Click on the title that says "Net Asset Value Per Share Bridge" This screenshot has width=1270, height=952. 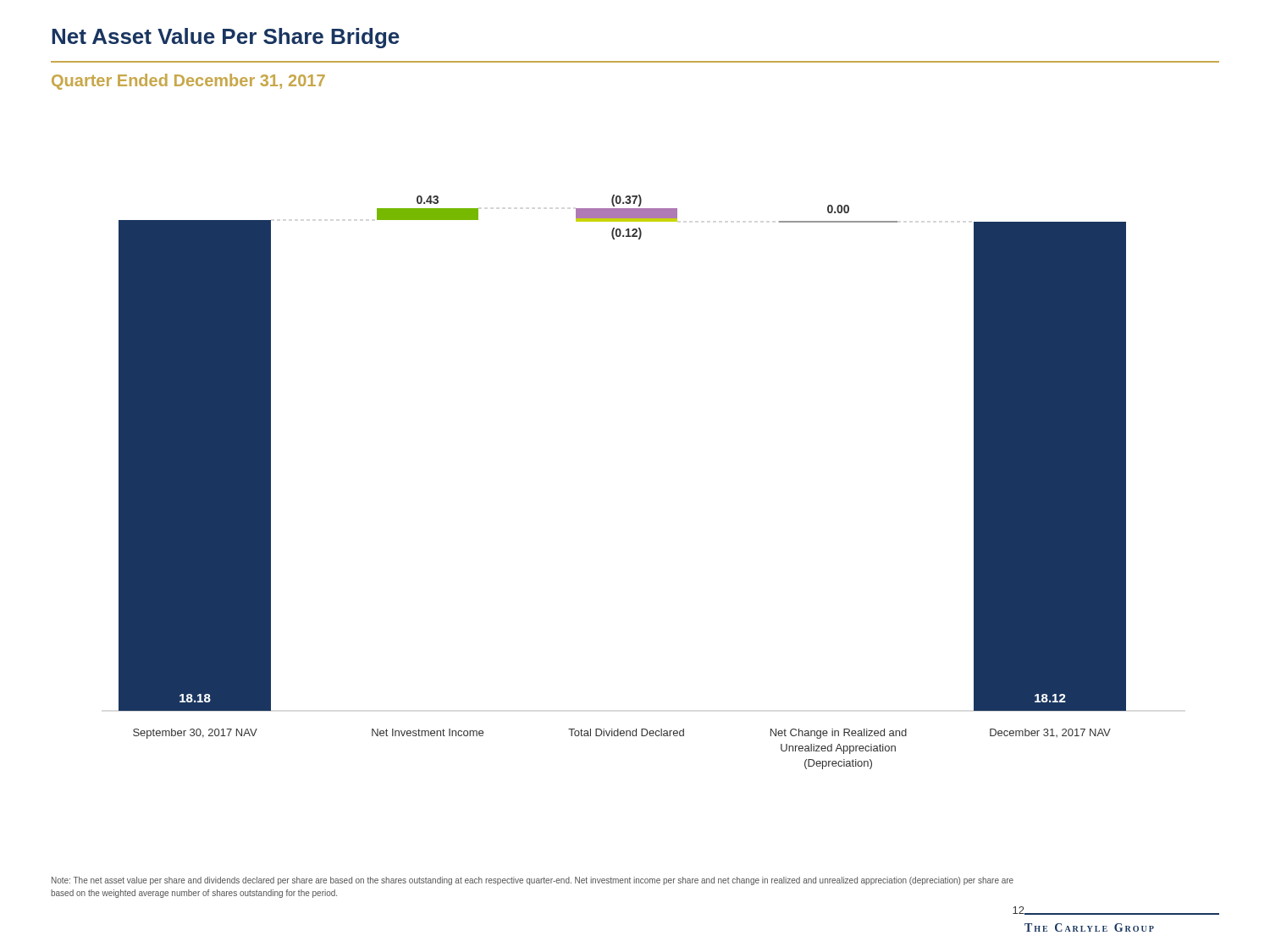pyautogui.click(x=225, y=36)
